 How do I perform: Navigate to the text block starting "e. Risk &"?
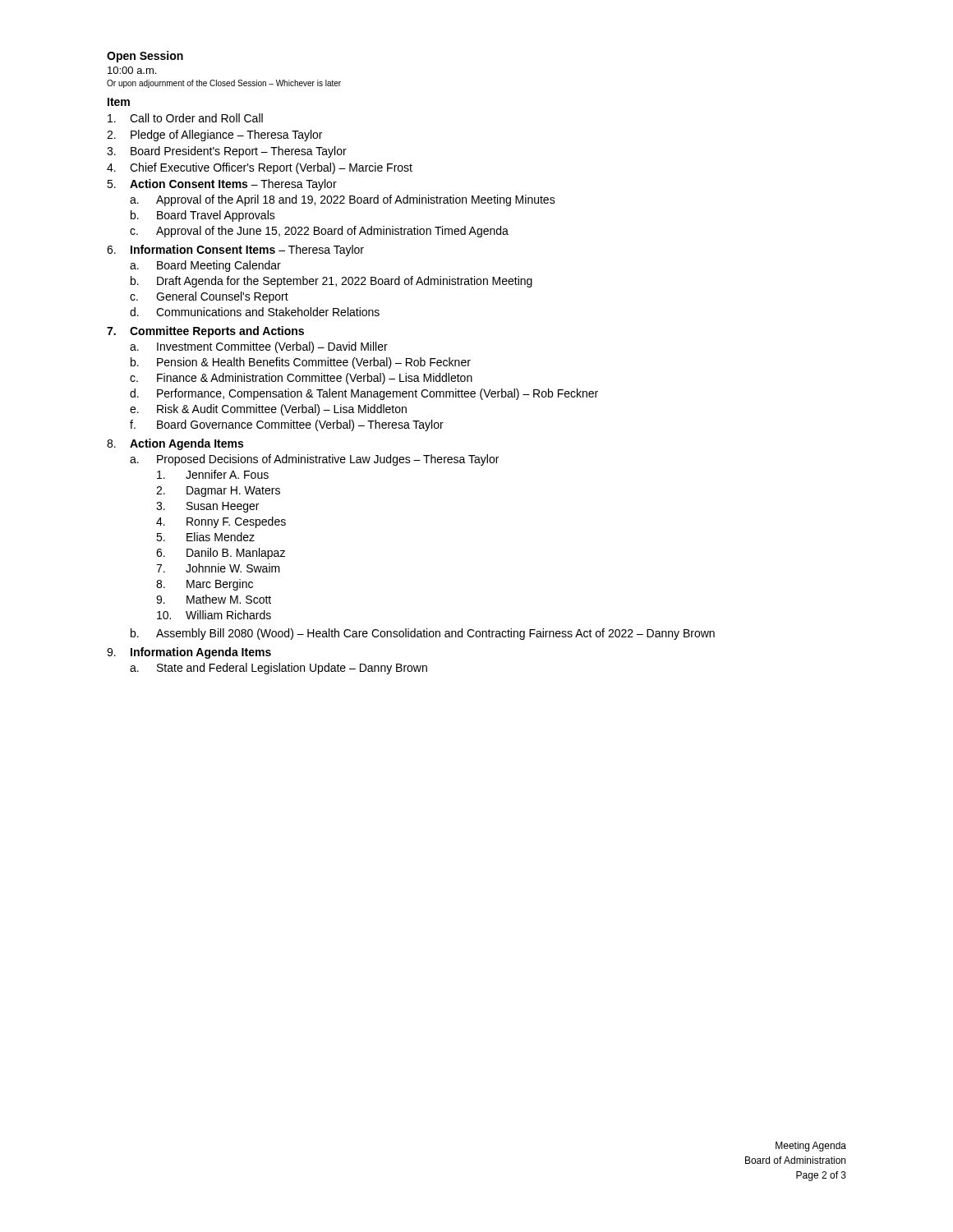[488, 409]
